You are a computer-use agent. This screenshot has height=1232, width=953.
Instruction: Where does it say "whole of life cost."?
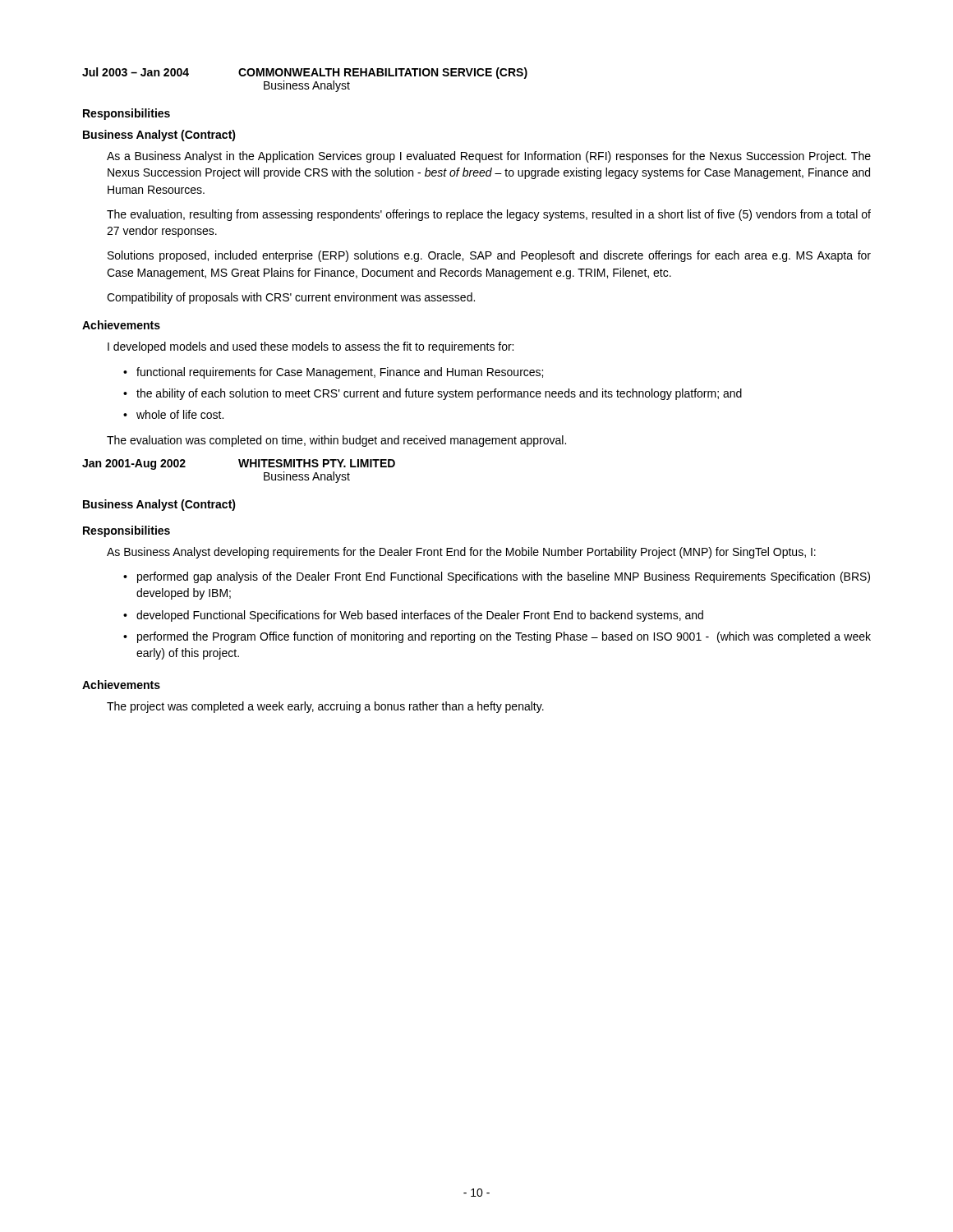pos(180,415)
